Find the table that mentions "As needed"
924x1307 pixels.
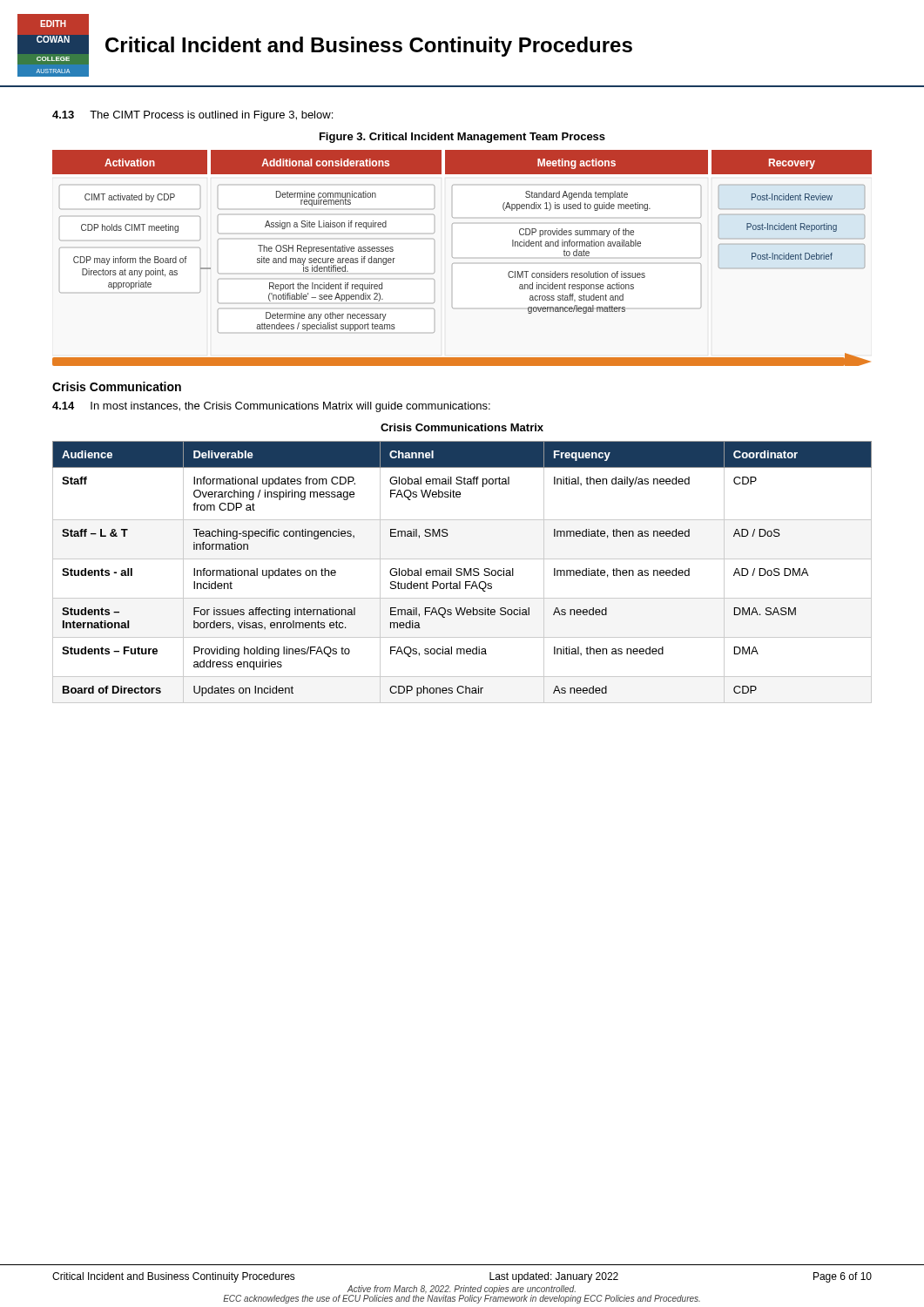coord(462,572)
